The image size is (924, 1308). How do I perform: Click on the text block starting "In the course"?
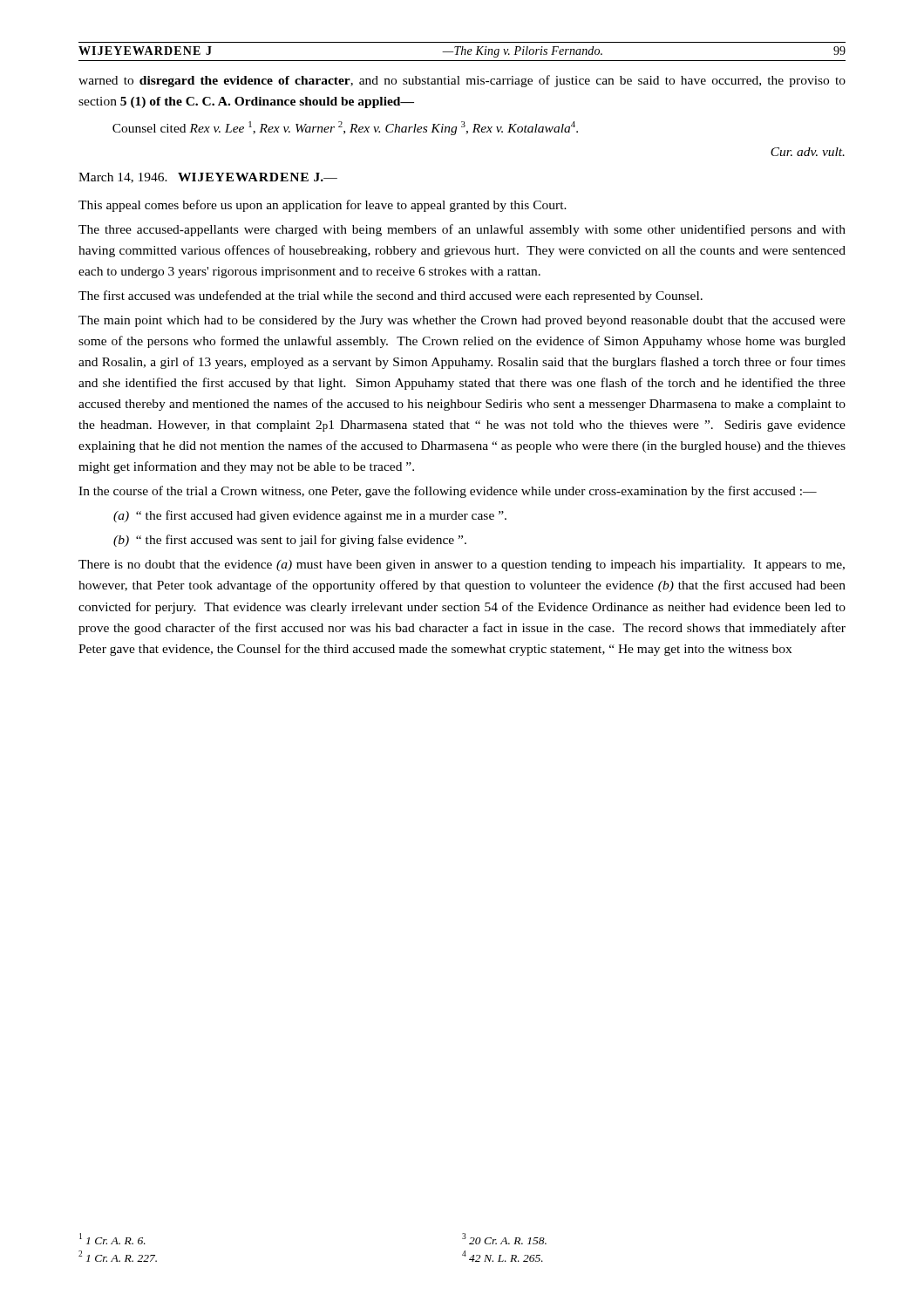462,491
